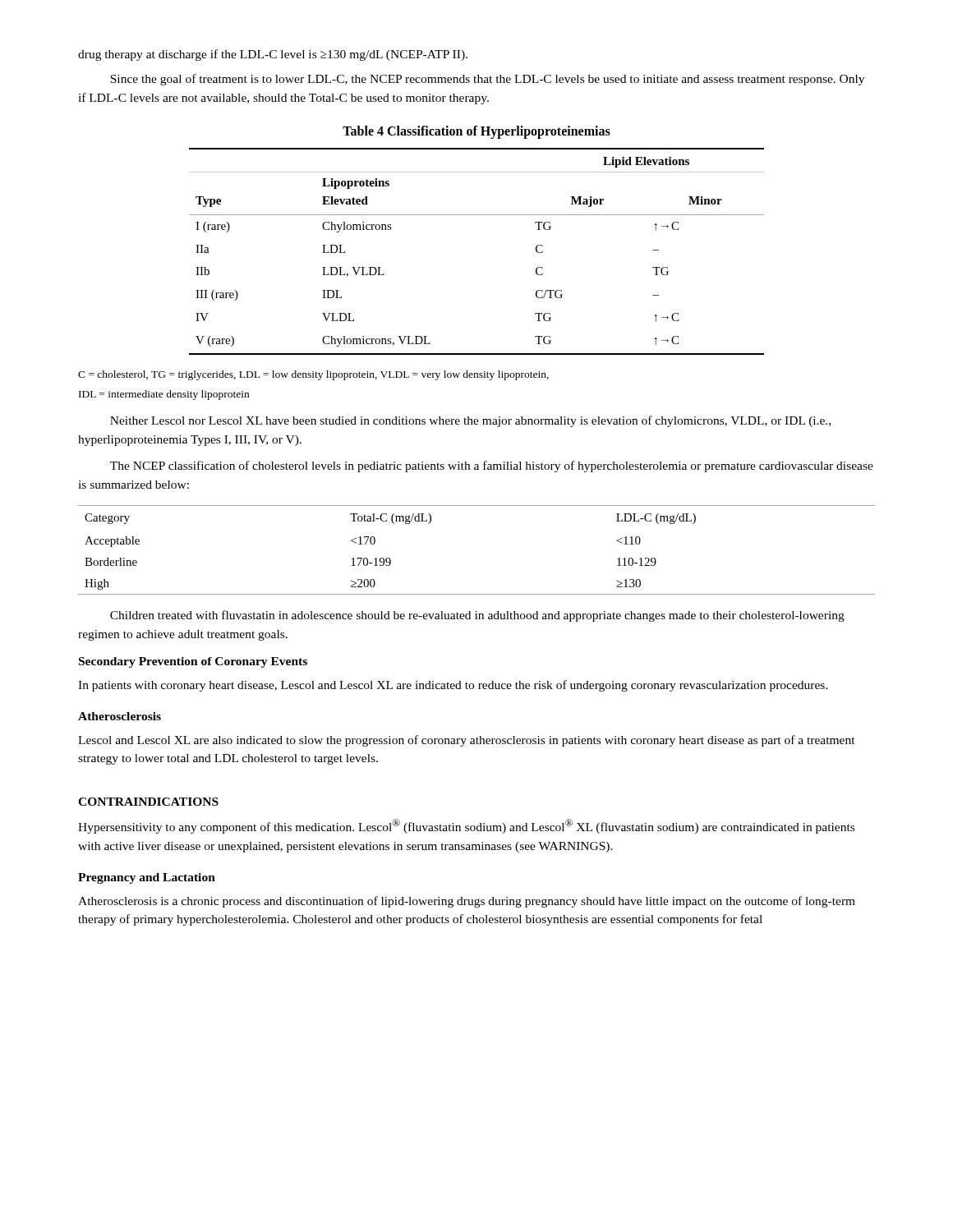Click on the element starting "Hypersensitivity to any component"
This screenshot has width=953, height=1232.
(467, 834)
